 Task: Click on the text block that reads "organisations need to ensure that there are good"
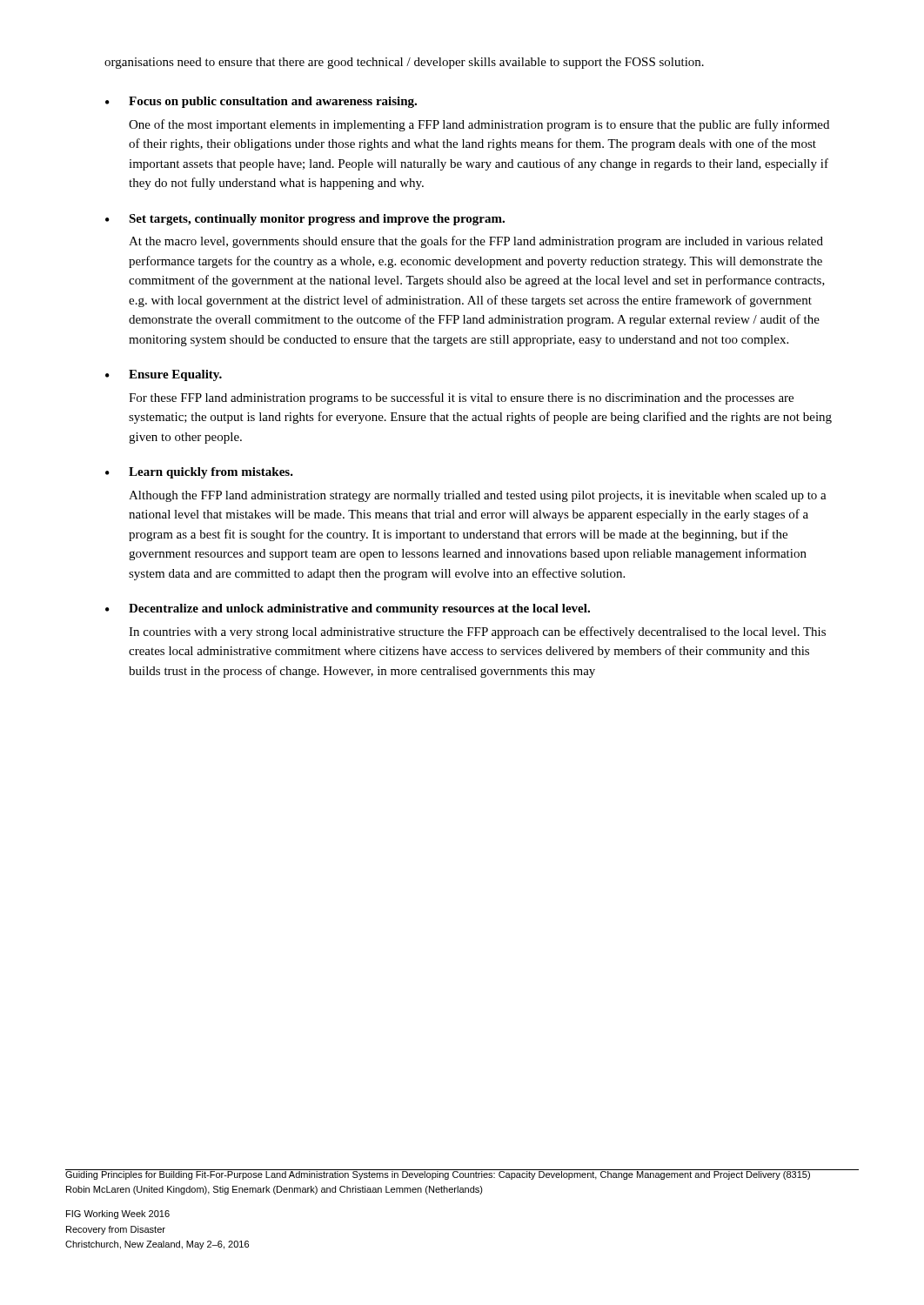(404, 62)
